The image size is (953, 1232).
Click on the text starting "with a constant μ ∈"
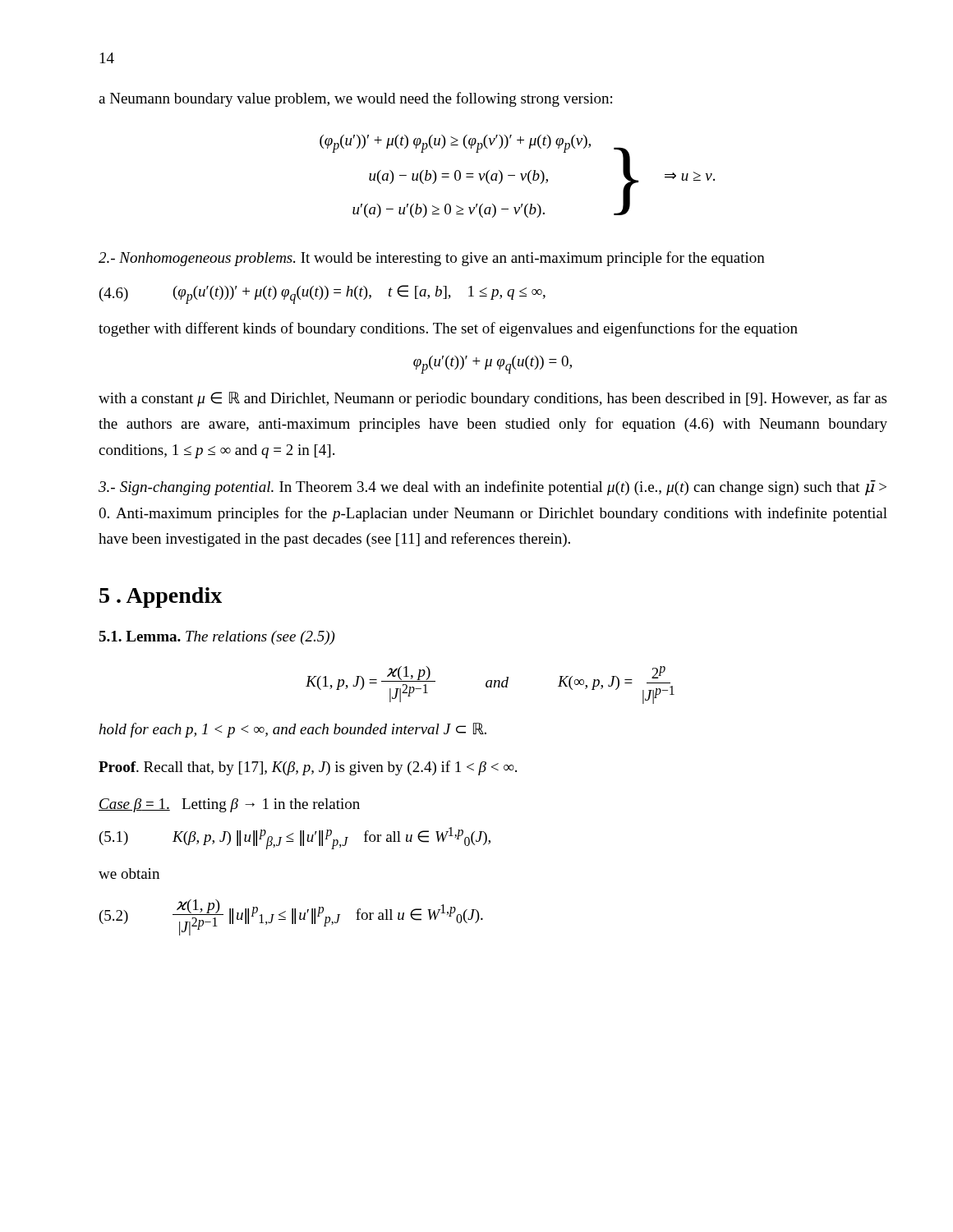click(x=493, y=424)
